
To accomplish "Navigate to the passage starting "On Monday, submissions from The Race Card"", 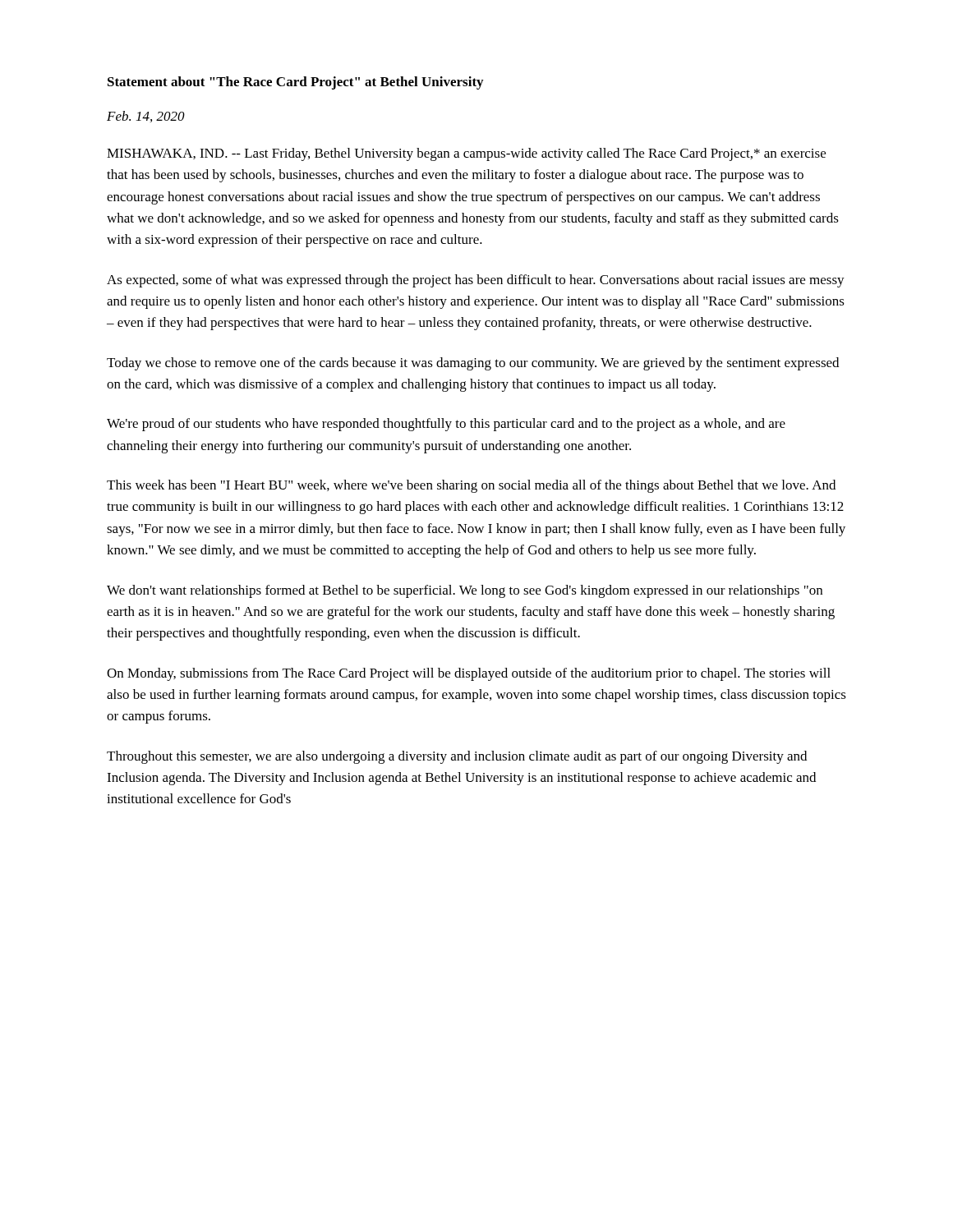I will click(x=476, y=694).
